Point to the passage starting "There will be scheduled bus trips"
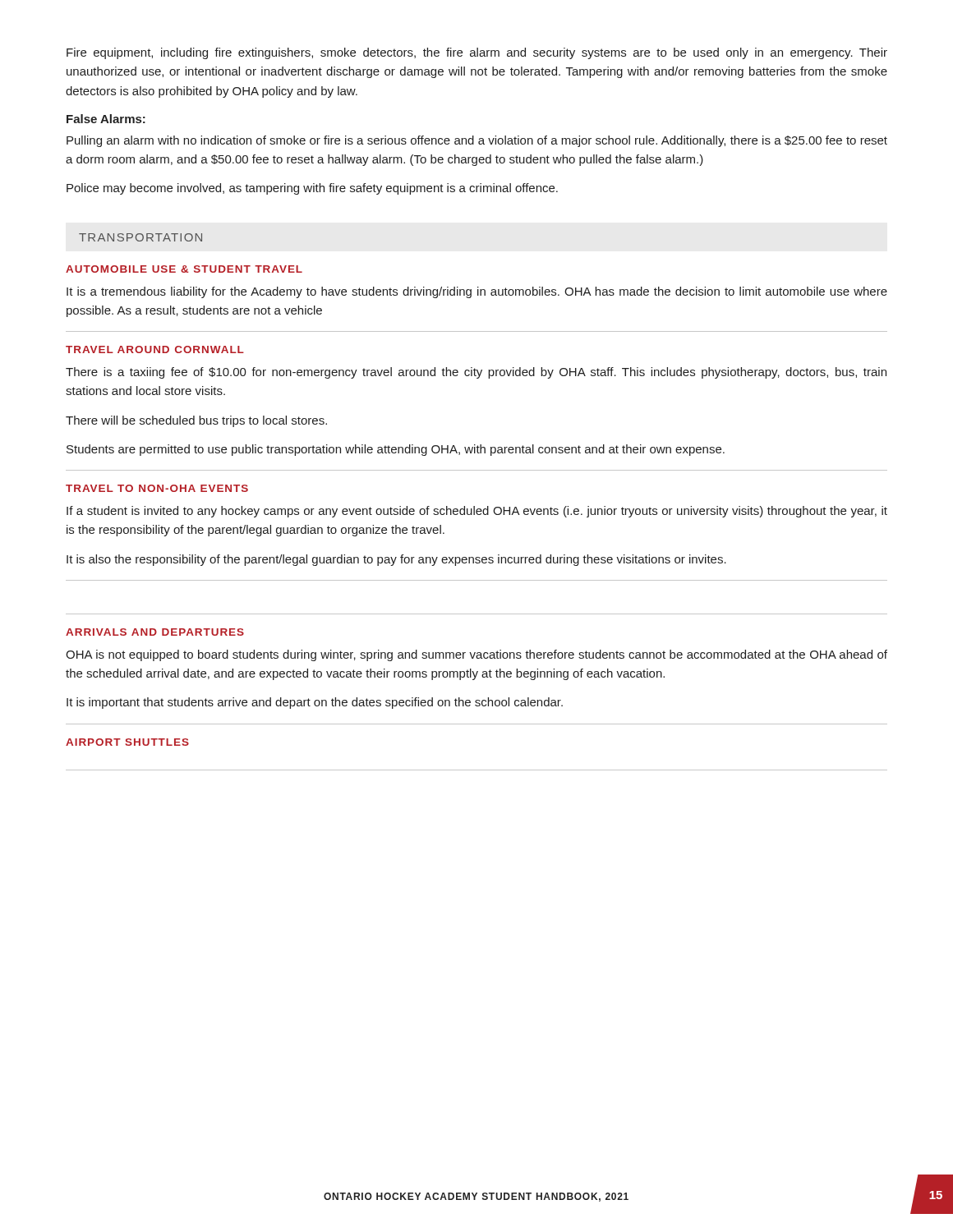This screenshot has width=953, height=1232. tap(196, 421)
